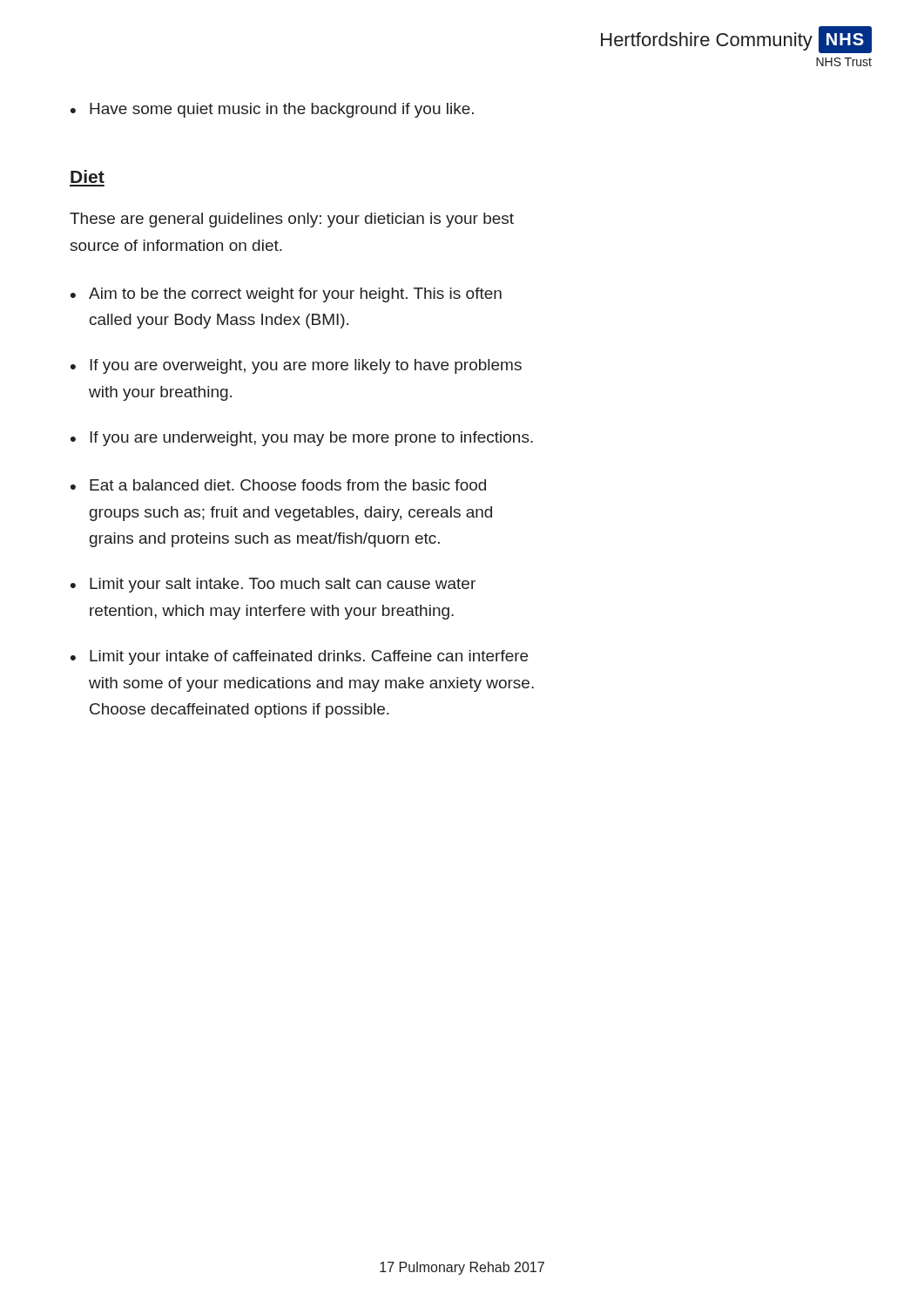Image resolution: width=924 pixels, height=1307 pixels.
Task: Locate the list item that reads "• Have some"
Action: coord(272,110)
